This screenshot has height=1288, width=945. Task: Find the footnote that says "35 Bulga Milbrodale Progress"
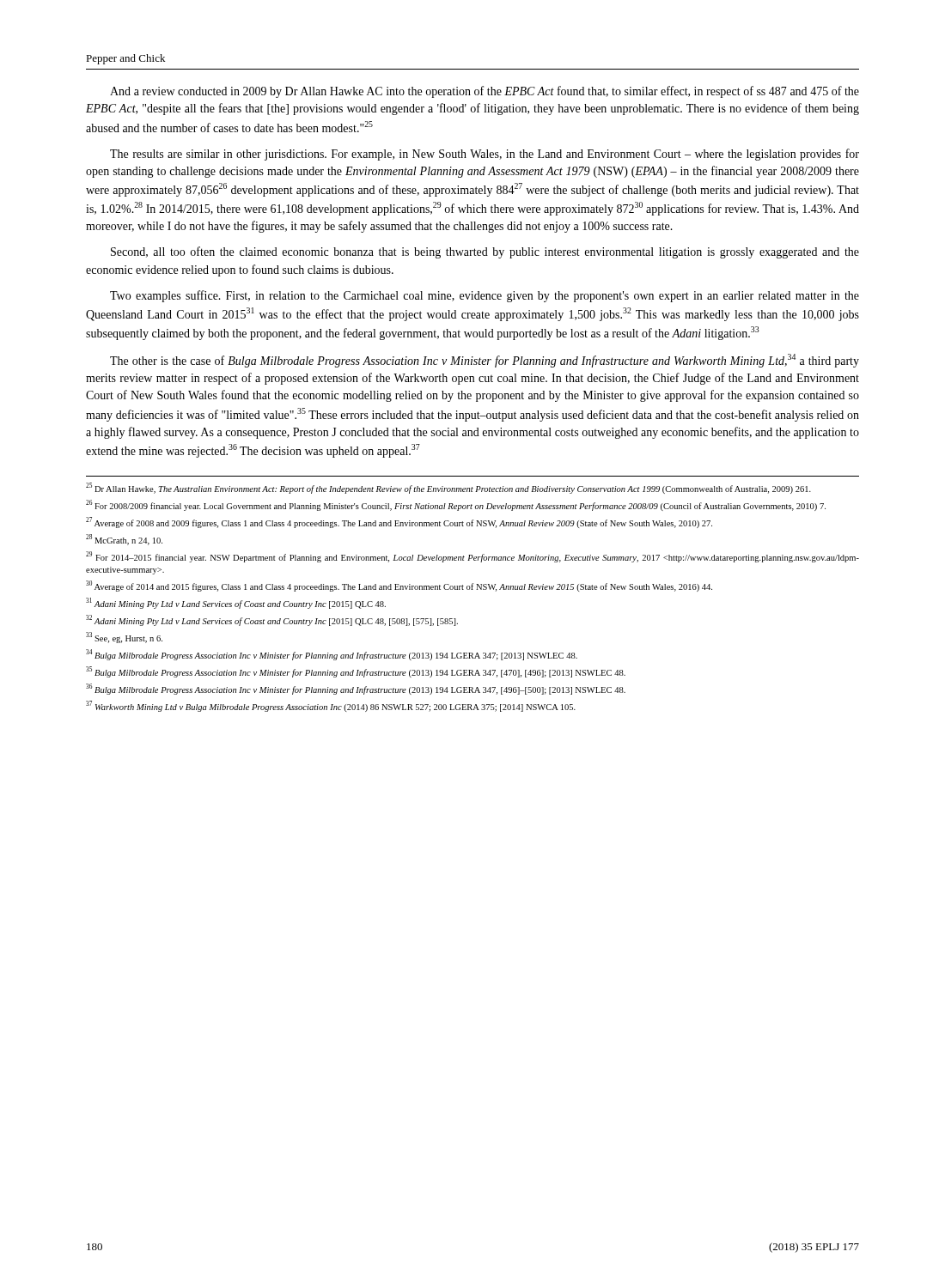pyautogui.click(x=356, y=671)
